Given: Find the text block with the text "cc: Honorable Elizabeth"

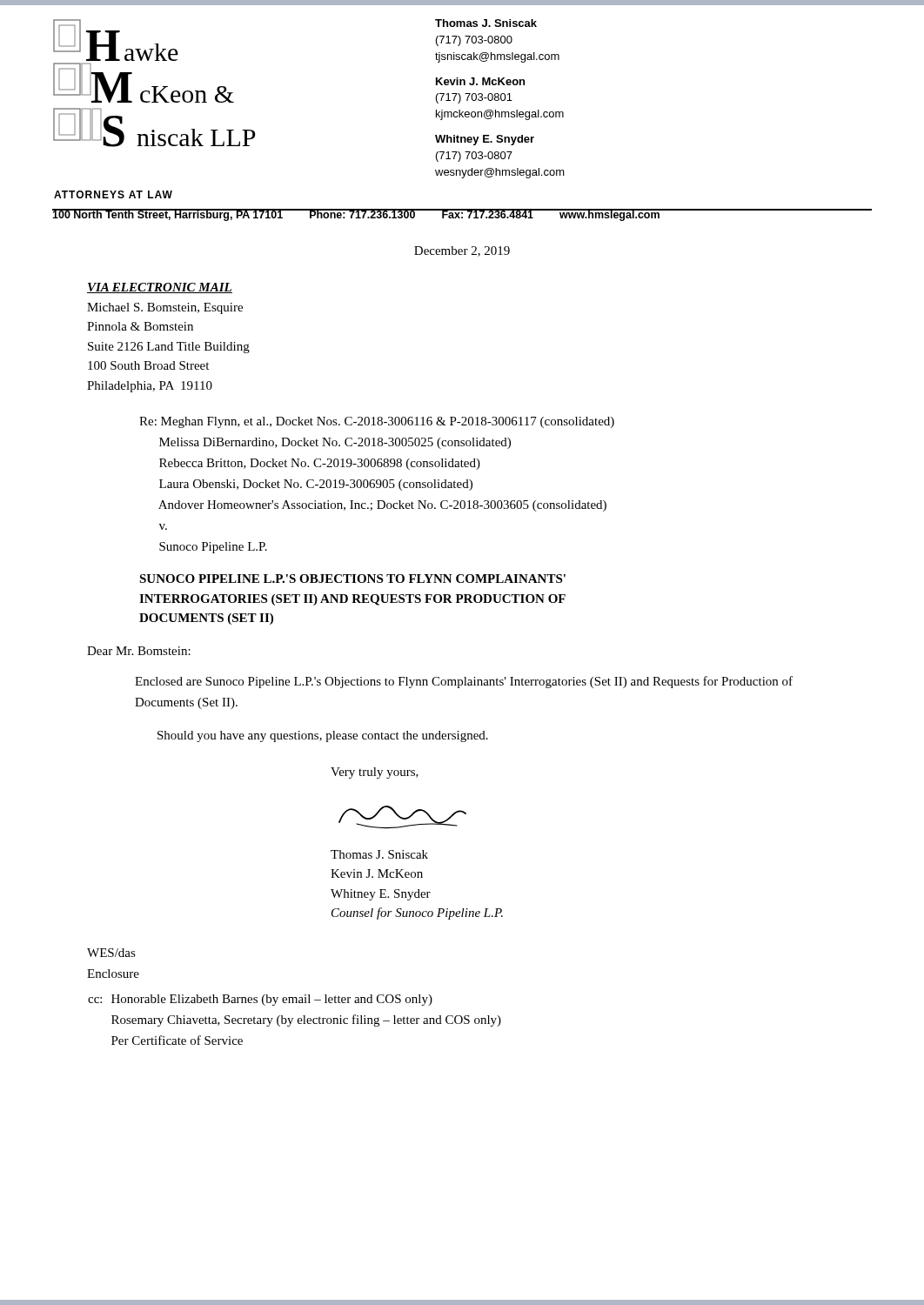Looking at the screenshot, I should coord(295,1019).
